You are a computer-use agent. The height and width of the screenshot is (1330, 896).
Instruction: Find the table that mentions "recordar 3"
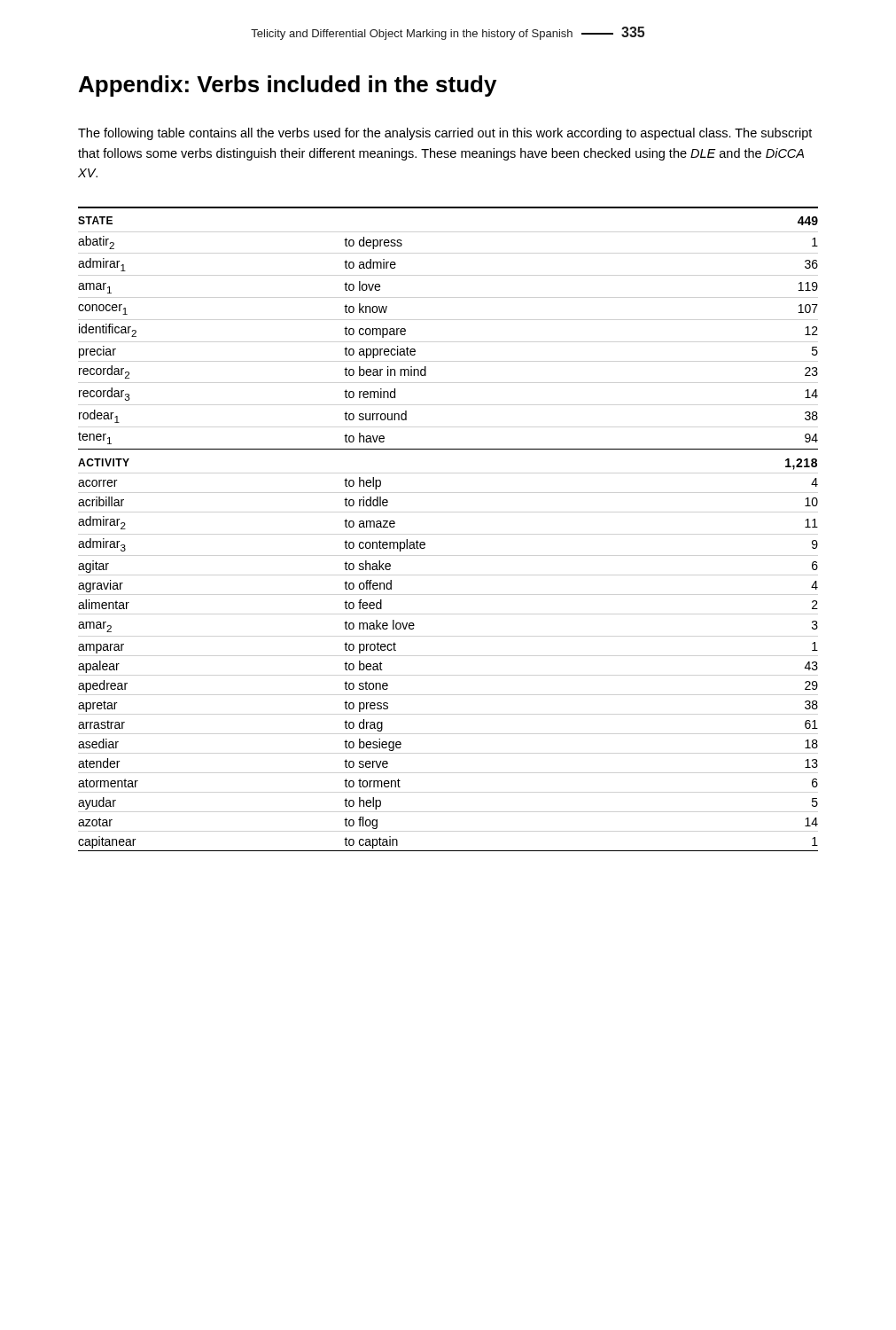coord(448,529)
